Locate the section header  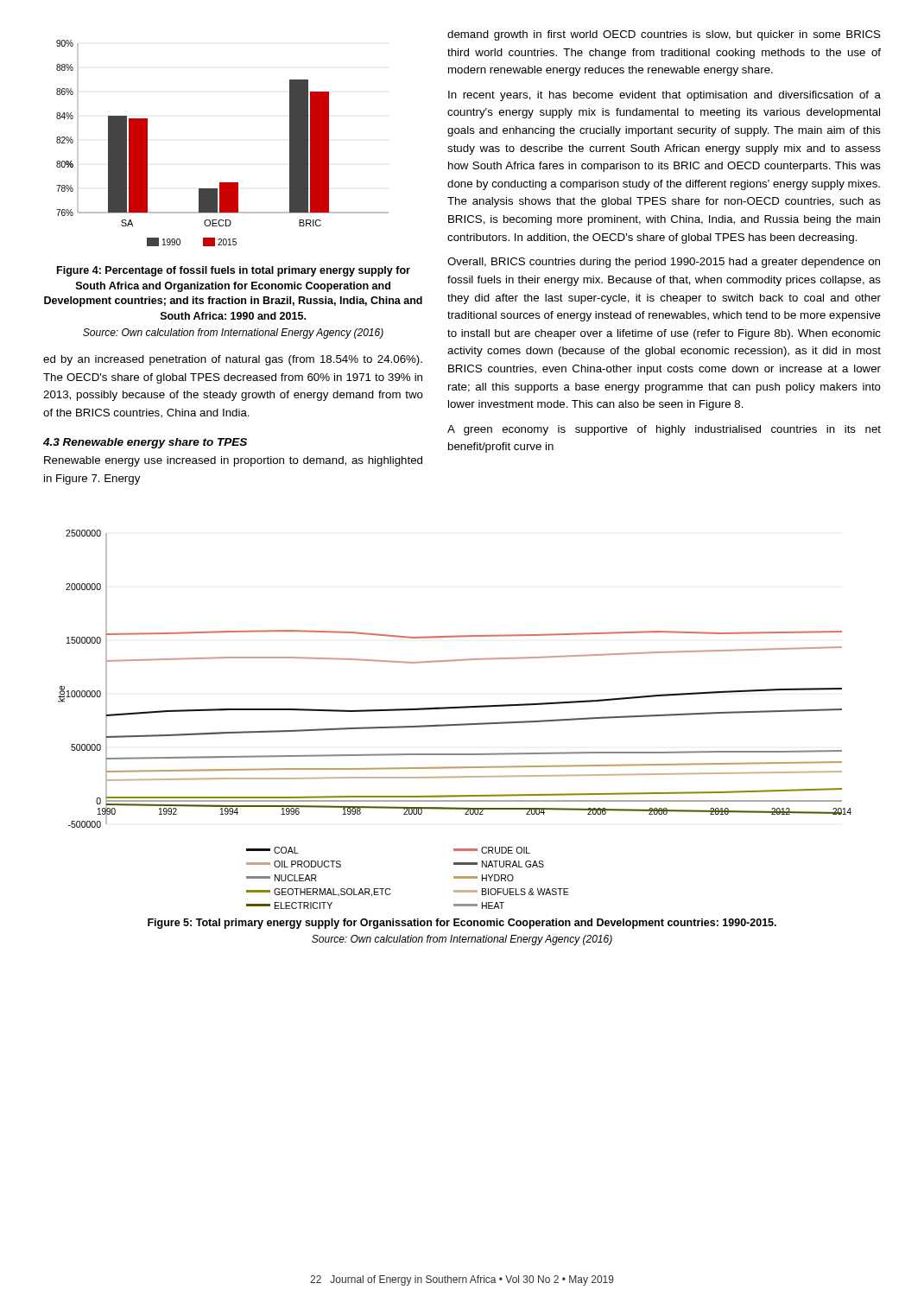click(145, 442)
